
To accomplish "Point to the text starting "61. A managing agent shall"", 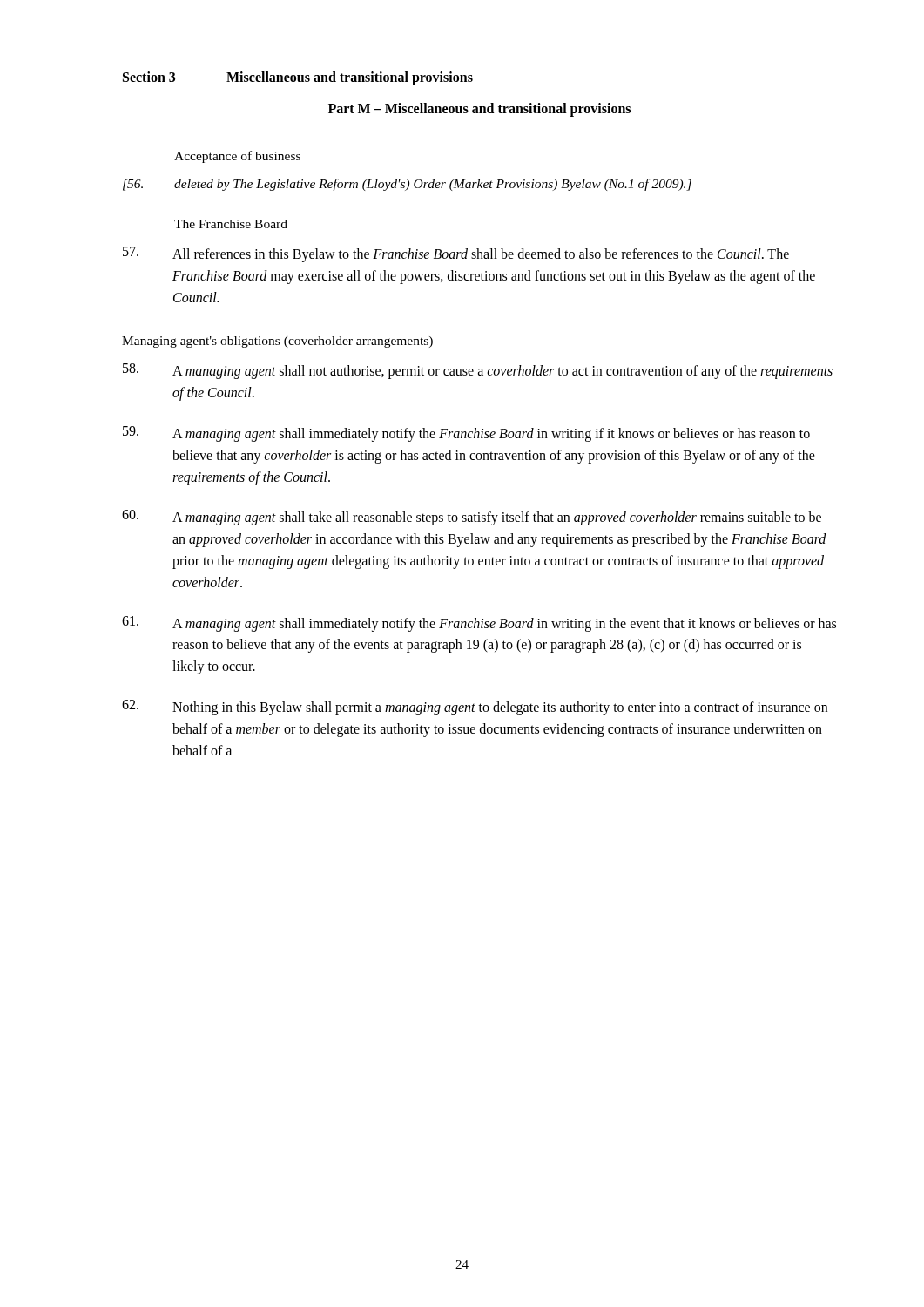I will [479, 645].
